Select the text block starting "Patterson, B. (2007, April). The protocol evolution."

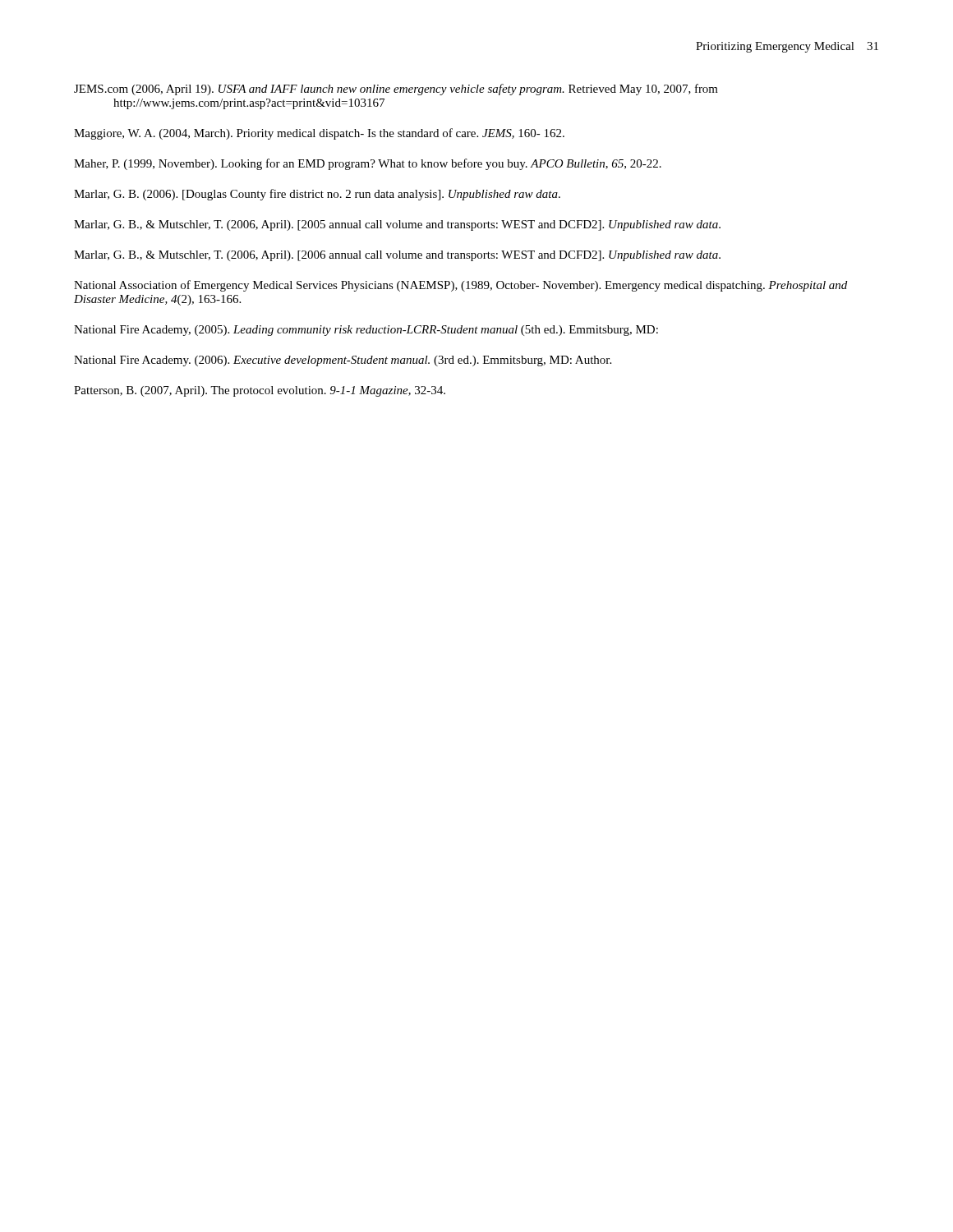(x=260, y=390)
